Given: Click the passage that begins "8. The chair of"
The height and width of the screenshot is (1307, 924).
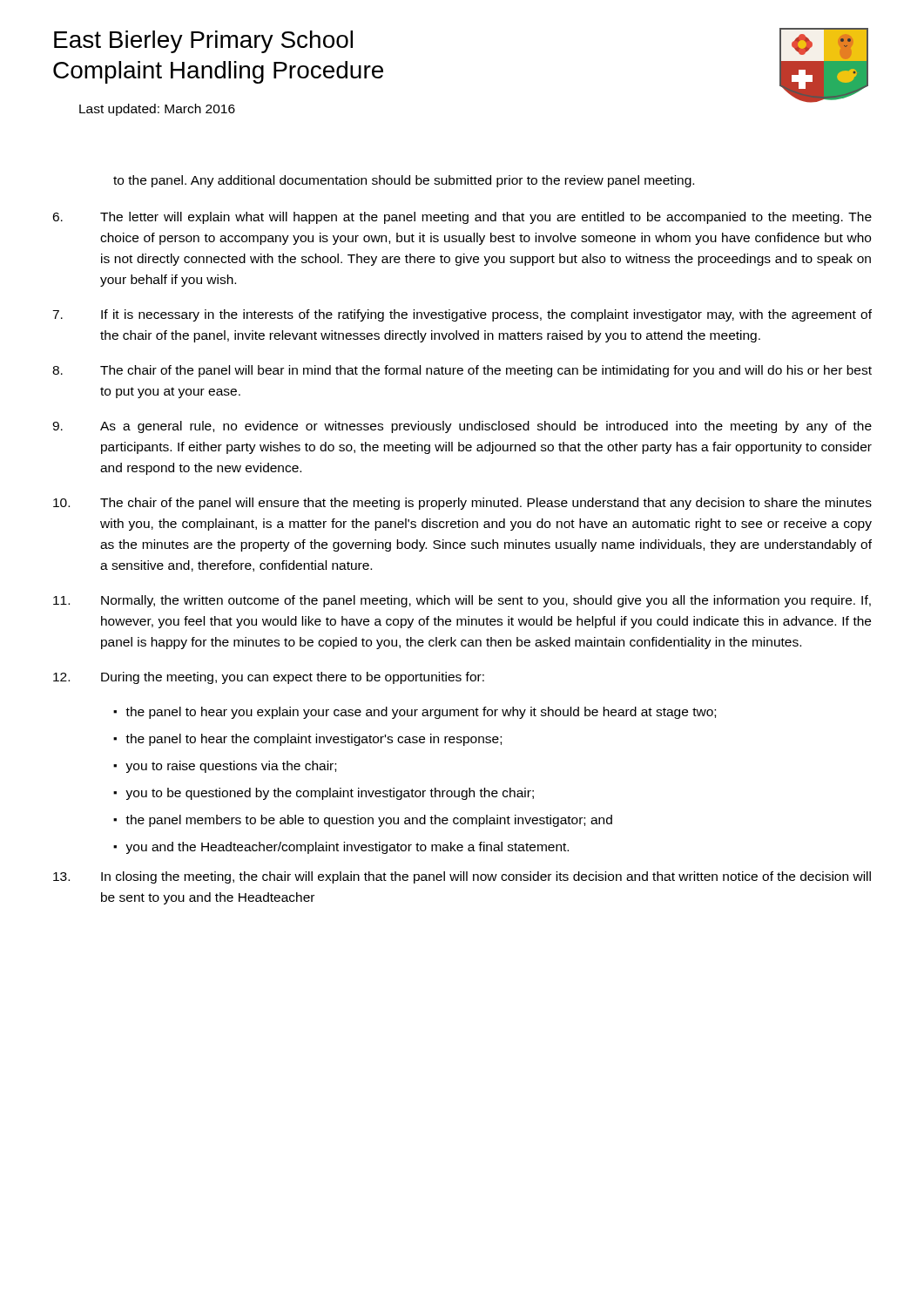Looking at the screenshot, I should tap(462, 381).
